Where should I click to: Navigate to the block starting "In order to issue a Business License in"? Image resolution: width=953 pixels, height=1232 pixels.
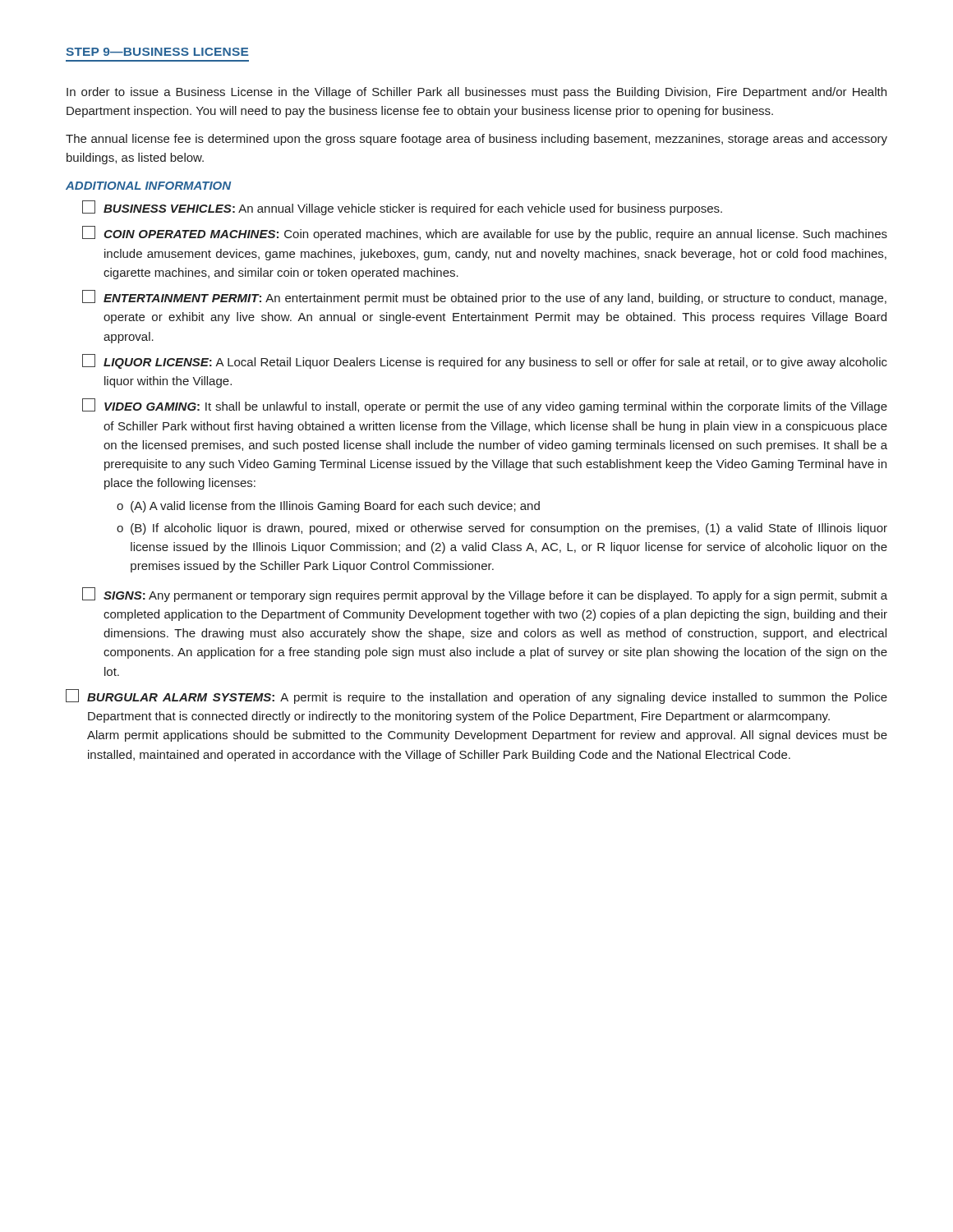click(476, 101)
